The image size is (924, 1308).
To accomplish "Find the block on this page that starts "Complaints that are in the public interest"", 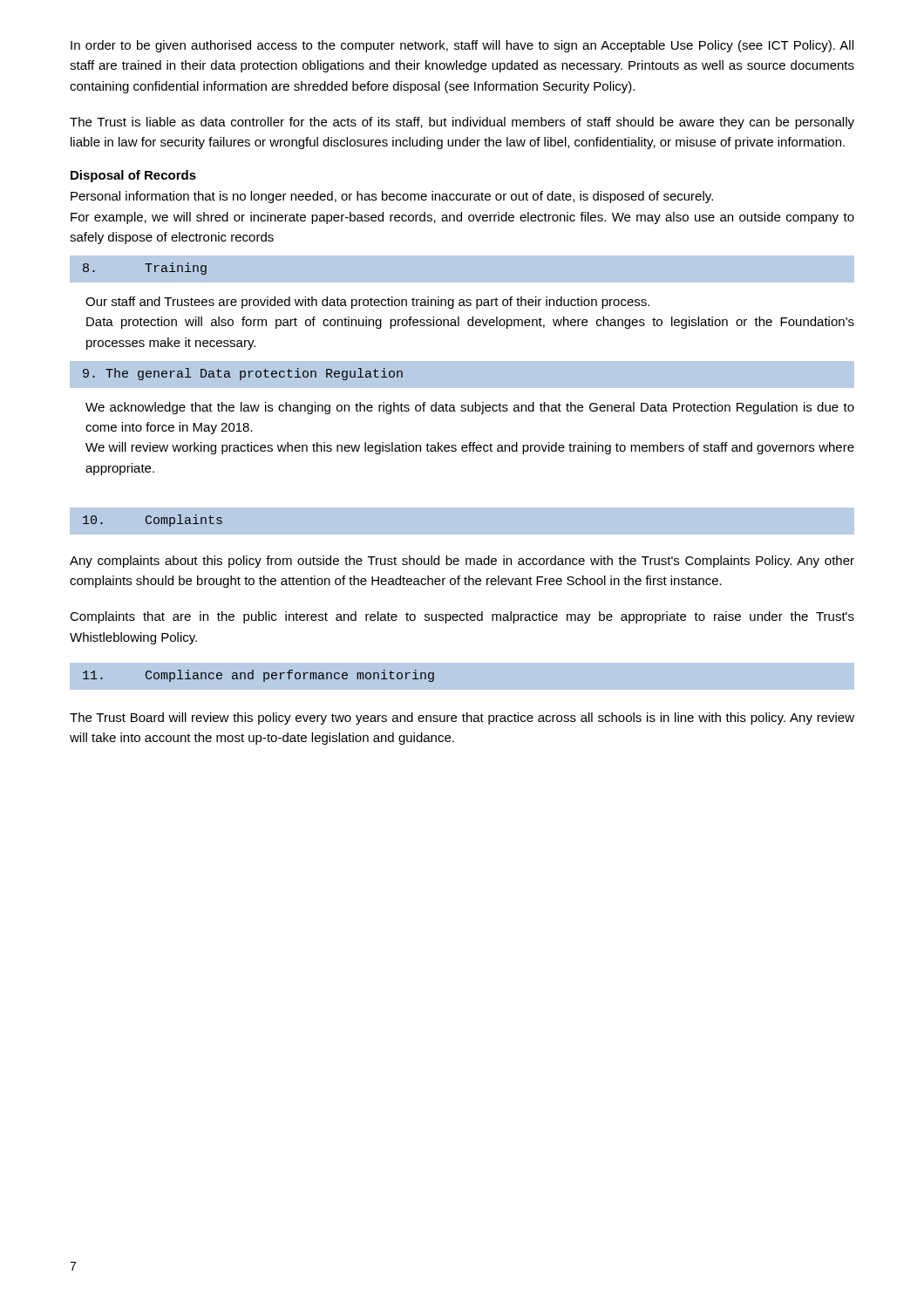I will click(462, 626).
